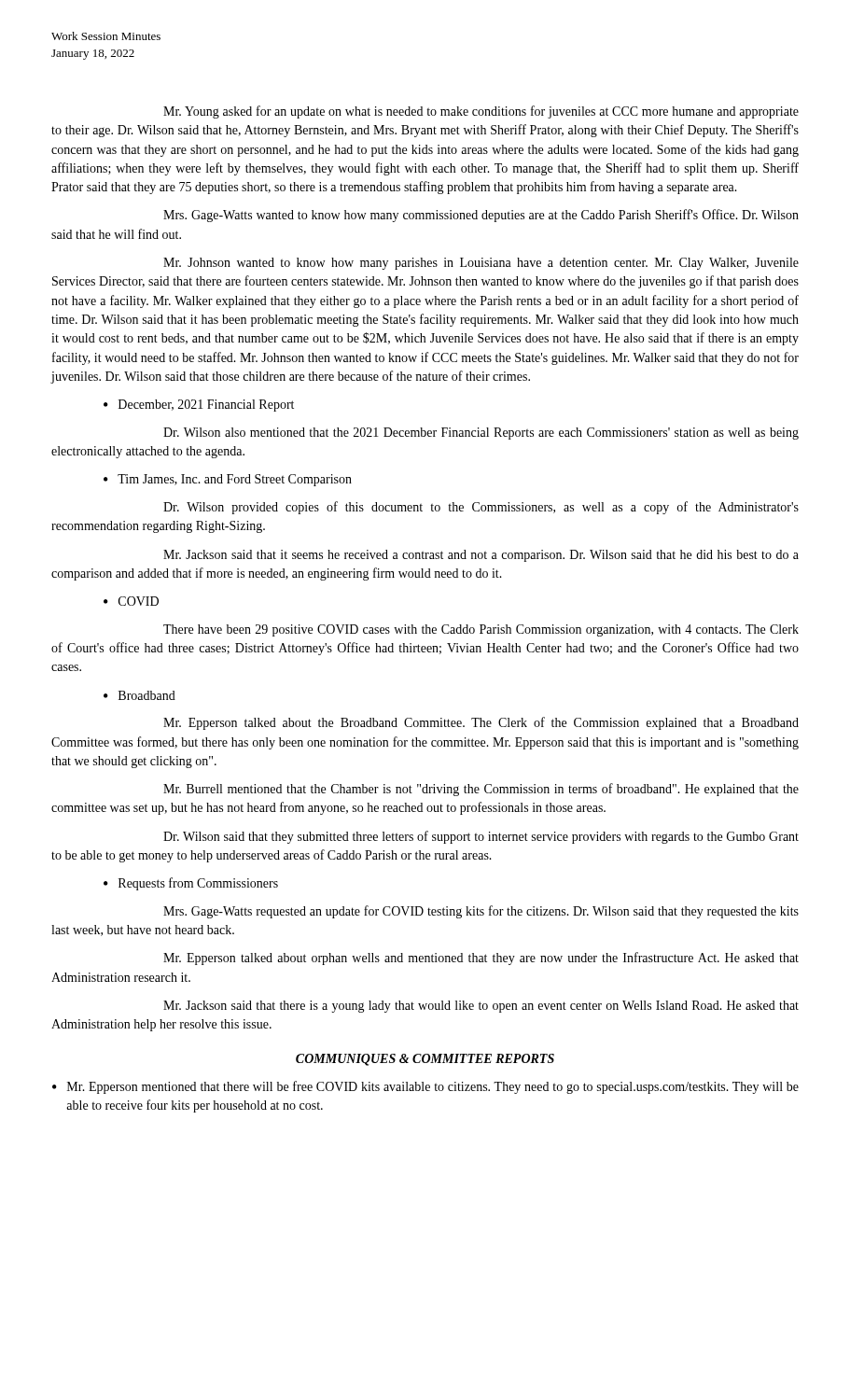Locate the list item that reads "• Broadband"
Viewport: 850px width, 1400px height.
pyautogui.click(x=139, y=695)
